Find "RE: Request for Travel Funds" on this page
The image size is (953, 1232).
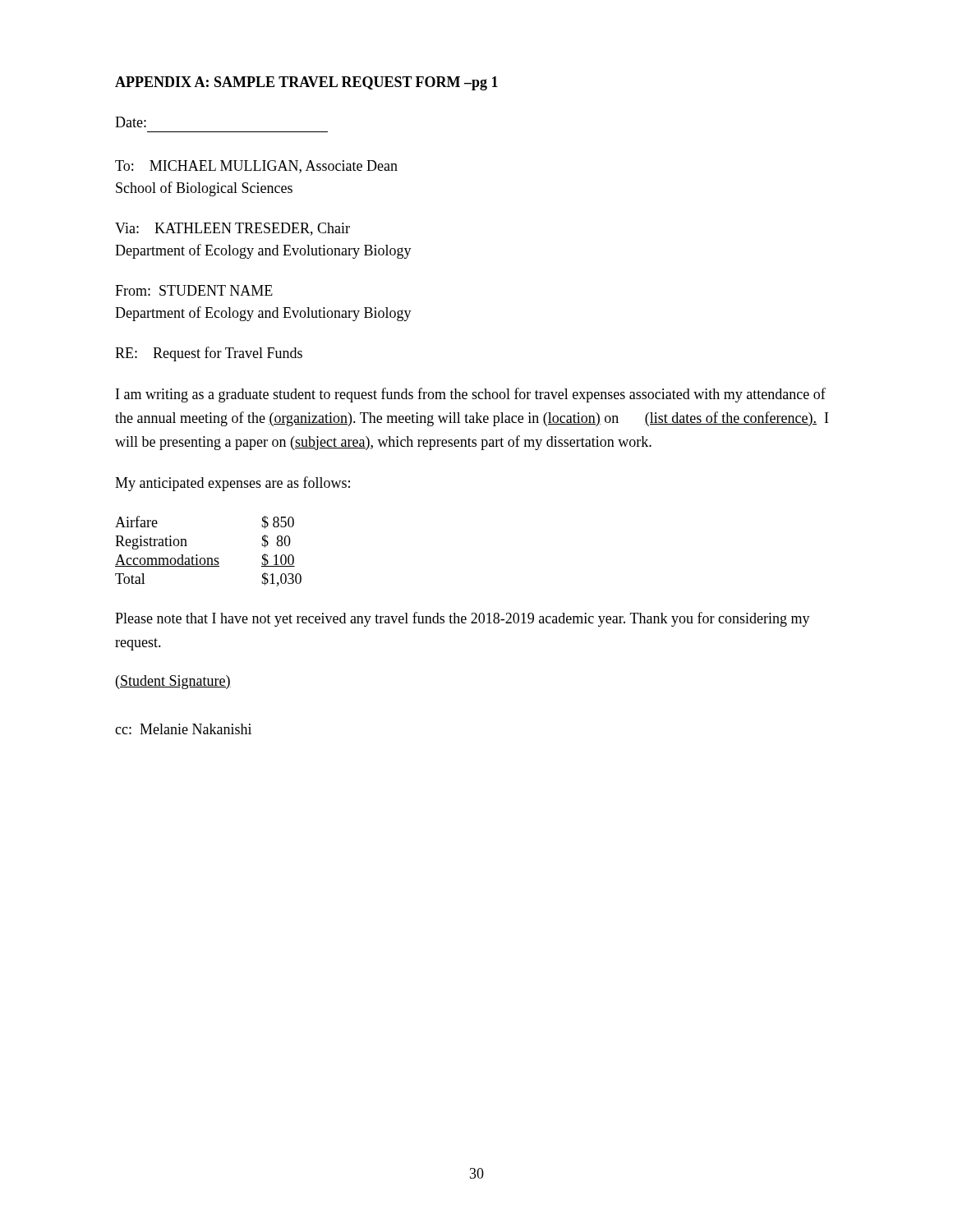(x=209, y=353)
